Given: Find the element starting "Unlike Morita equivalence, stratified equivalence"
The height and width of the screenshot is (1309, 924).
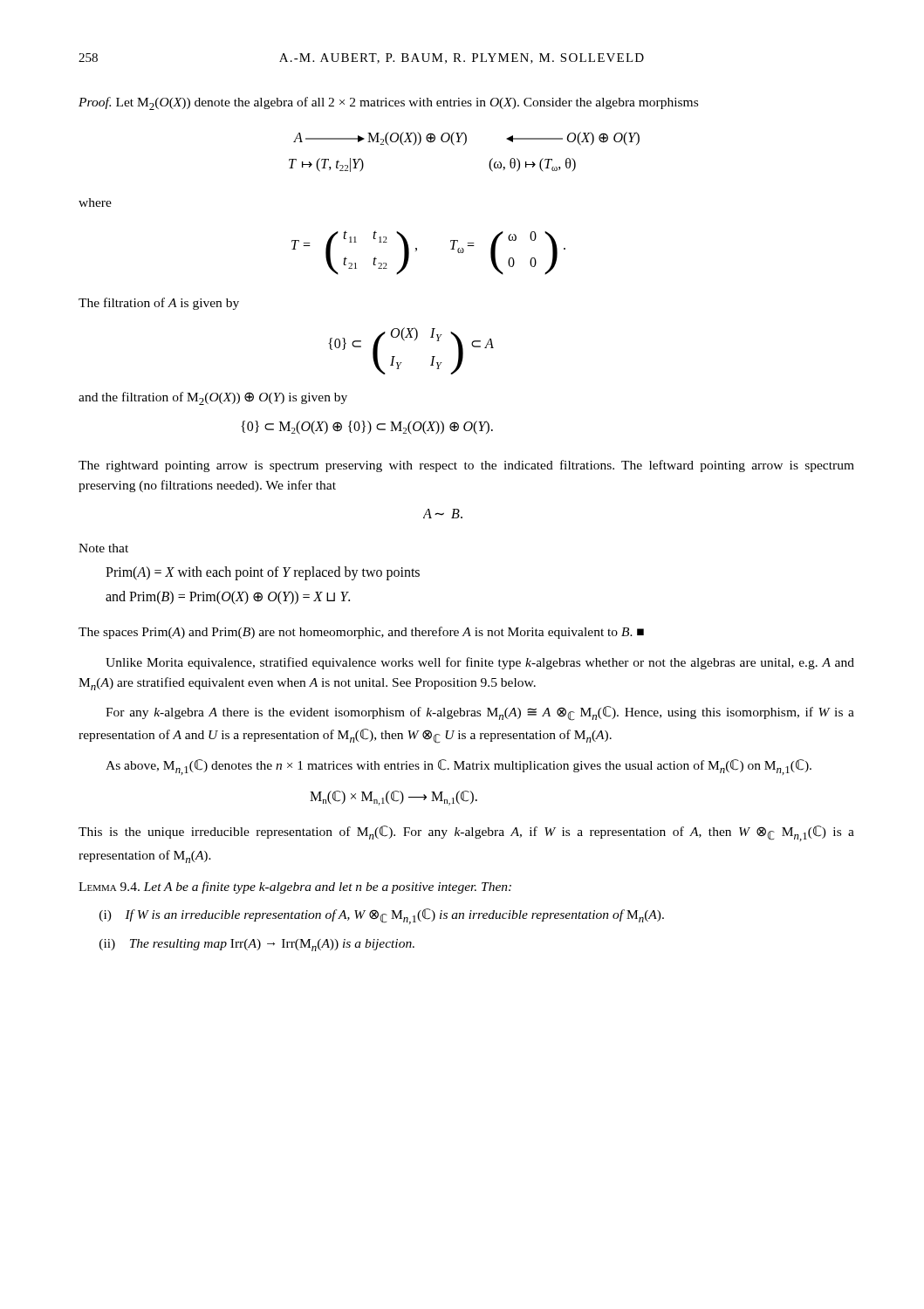Looking at the screenshot, I should pos(466,673).
